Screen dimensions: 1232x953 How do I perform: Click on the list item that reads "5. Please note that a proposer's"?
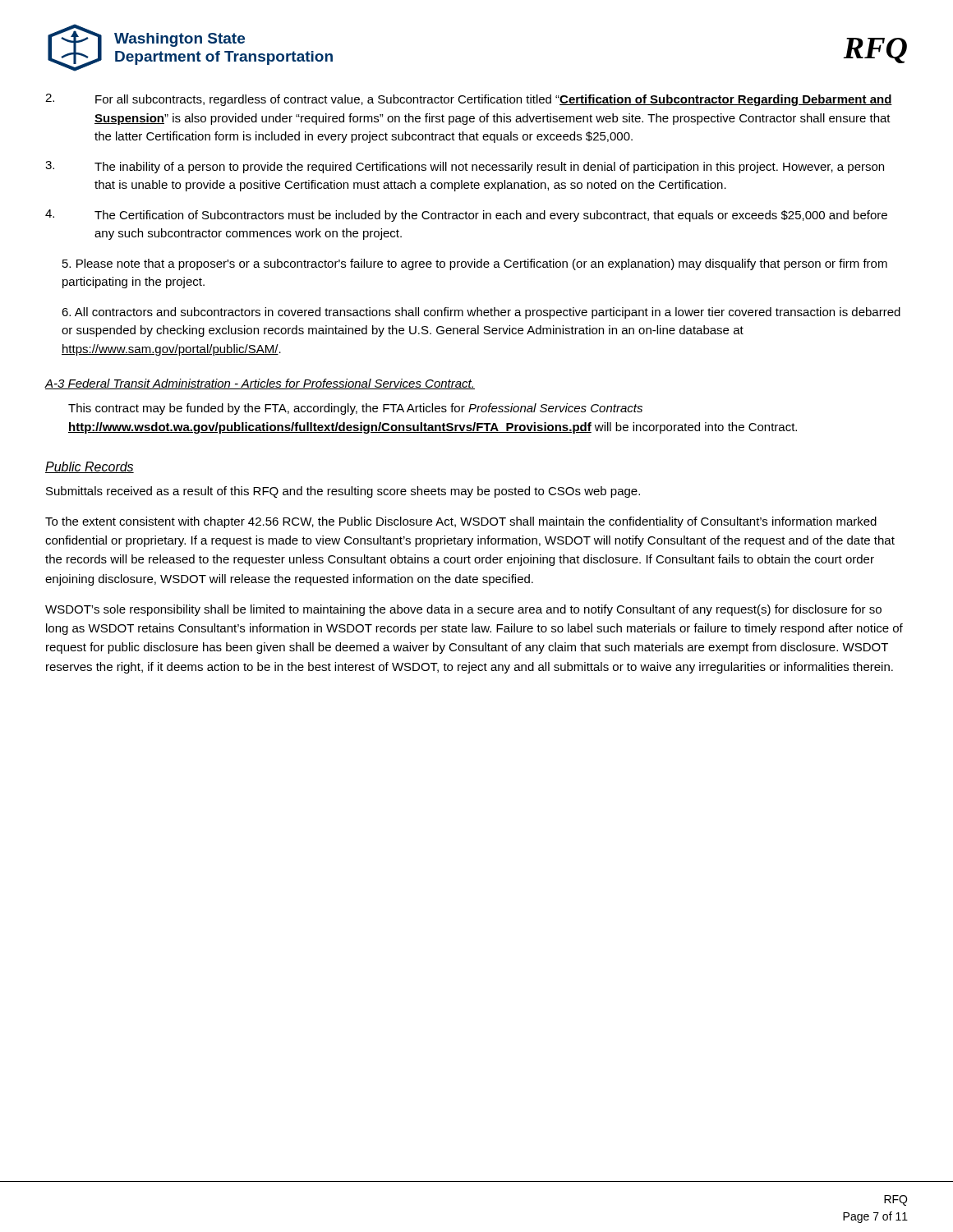pos(475,272)
